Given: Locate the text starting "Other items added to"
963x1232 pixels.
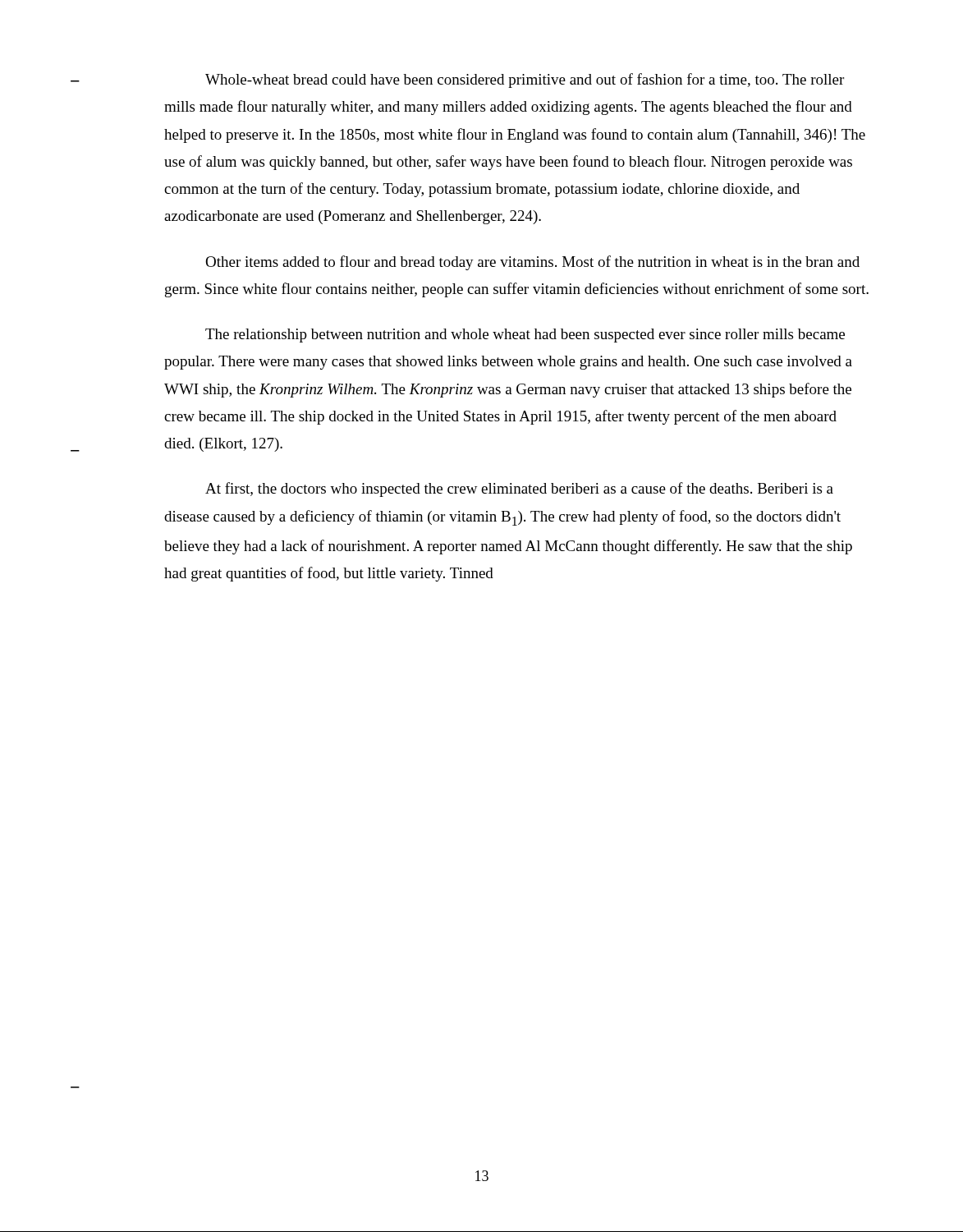Looking at the screenshot, I should pos(517,275).
